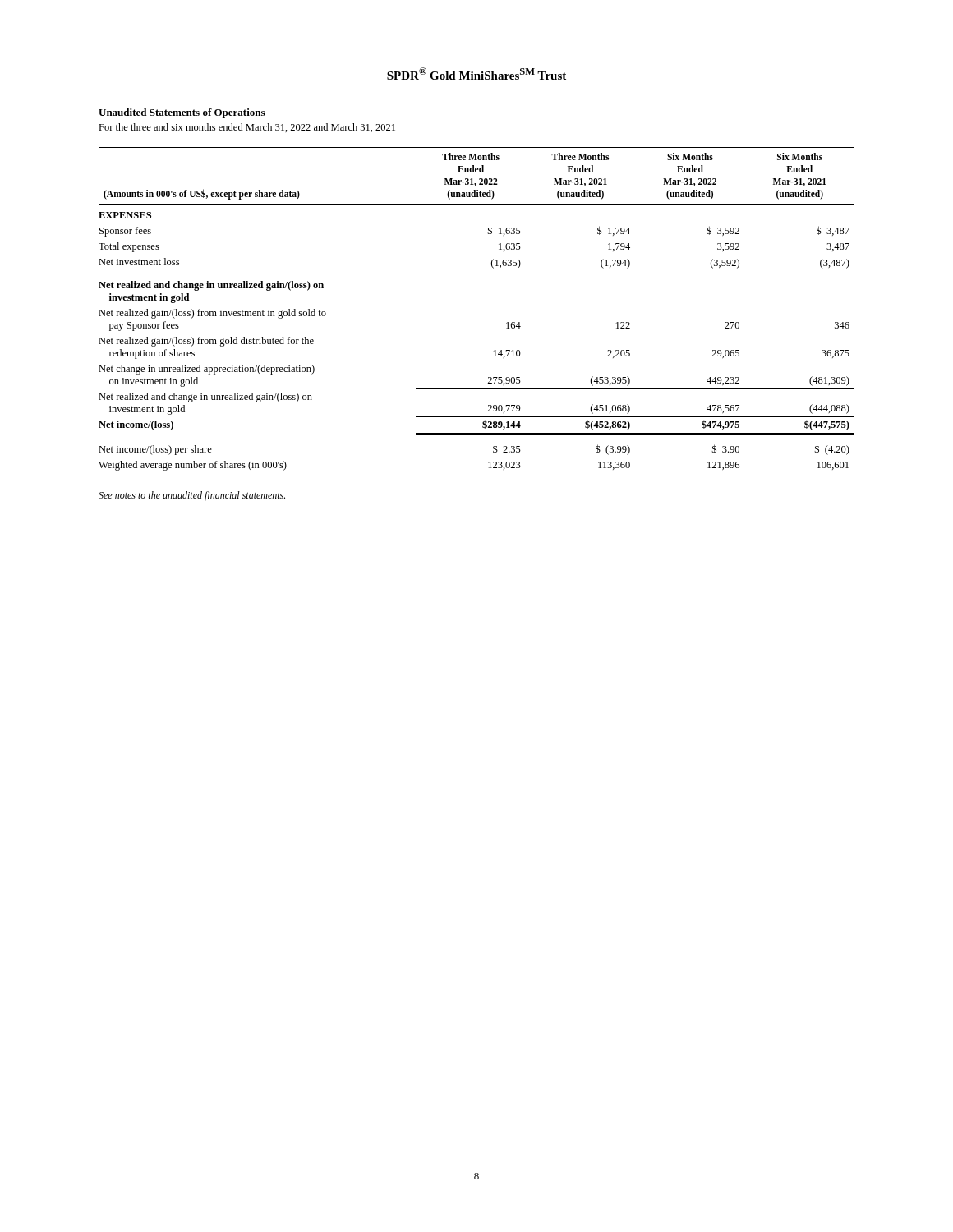Viewport: 953px width, 1232px height.
Task: Select the text starting "Unaudited Statements of Operations"
Action: [x=182, y=112]
